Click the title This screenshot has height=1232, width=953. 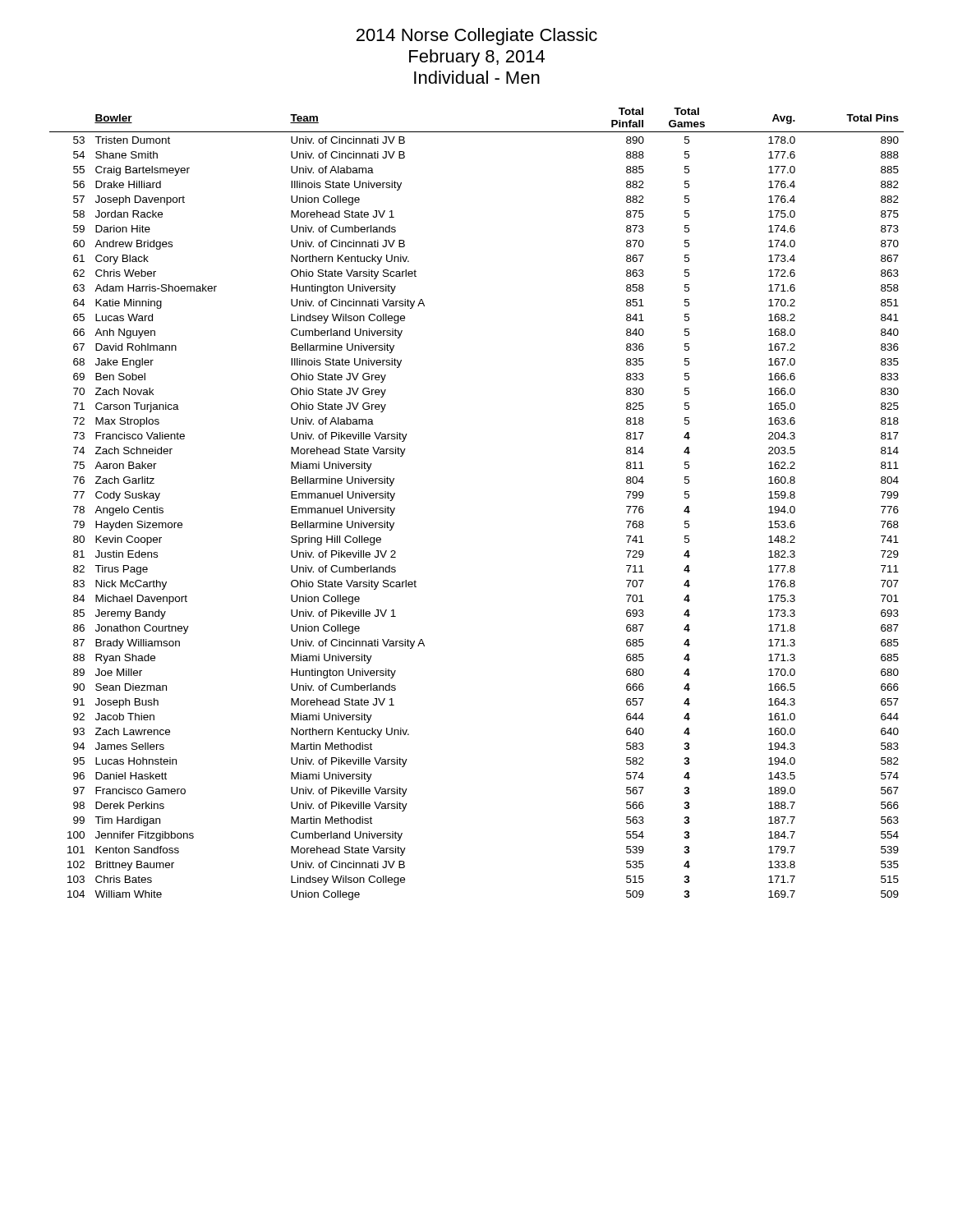click(476, 57)
